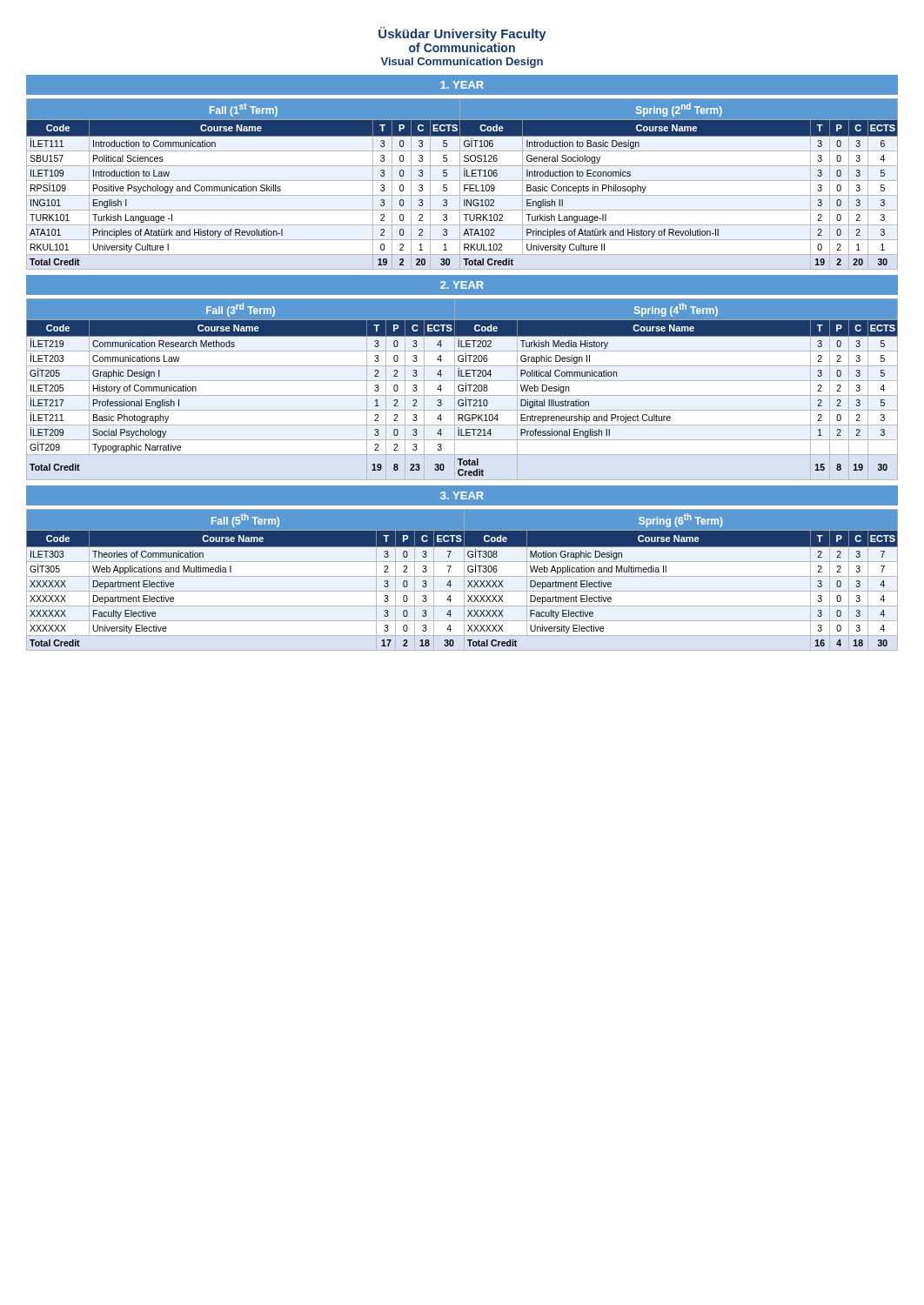The image size is (924, 1305).
Task: Point to the passage starting "Üsküdar University Faculty of Communication Visual"
Action: tap(462, 47)
